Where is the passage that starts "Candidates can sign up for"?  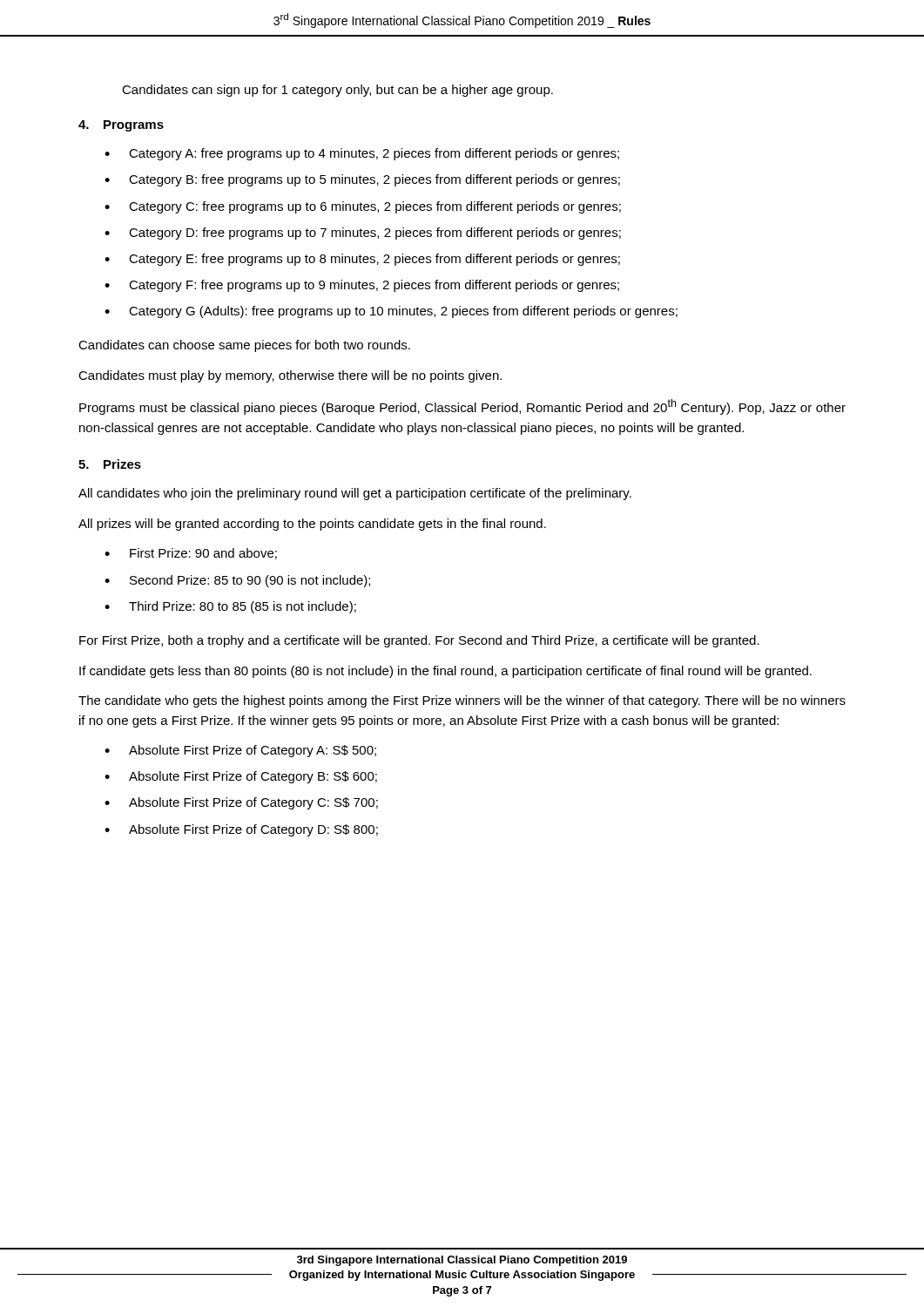pos(338,89)
